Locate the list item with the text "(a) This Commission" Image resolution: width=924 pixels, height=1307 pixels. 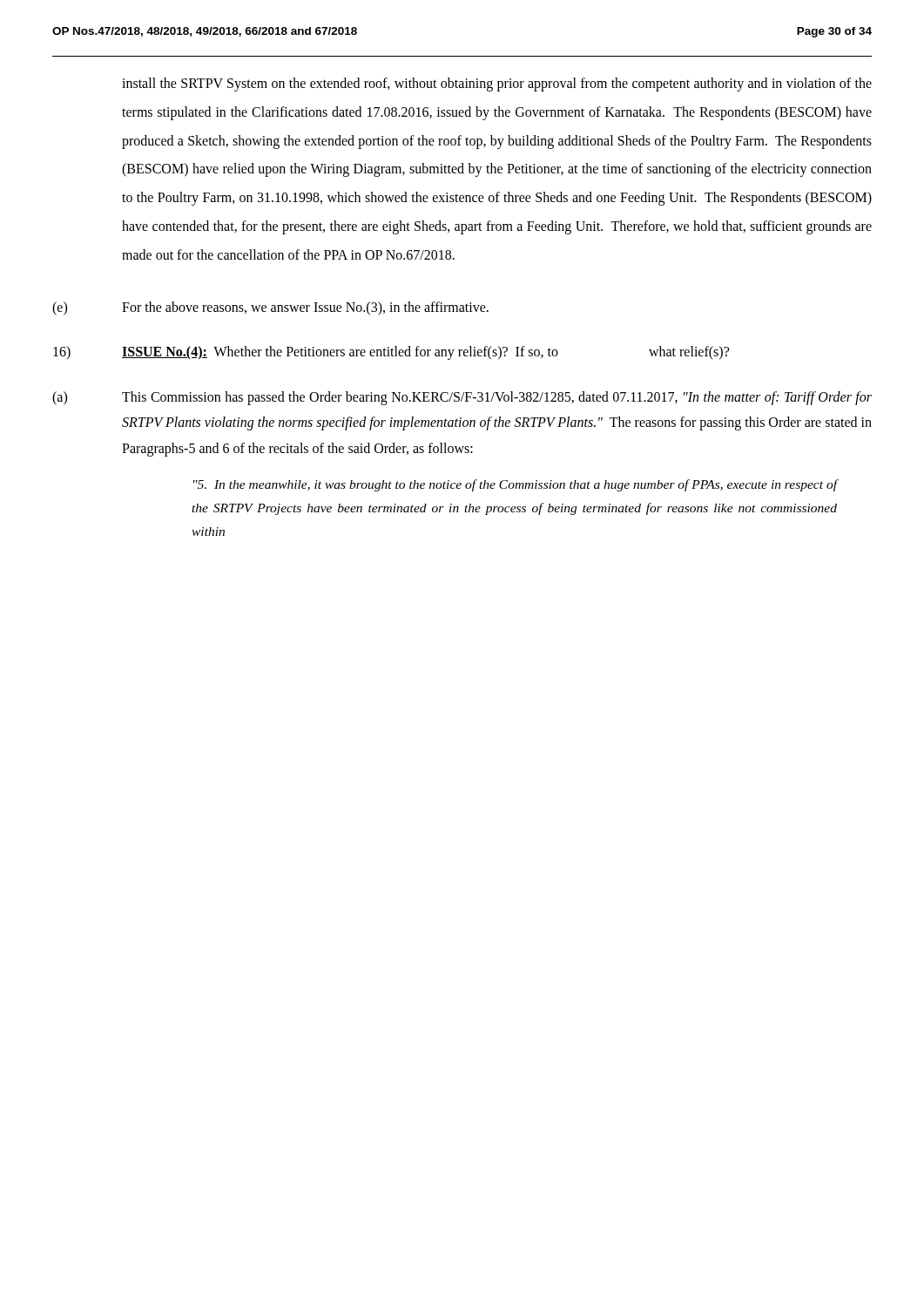tap(462, 423)
